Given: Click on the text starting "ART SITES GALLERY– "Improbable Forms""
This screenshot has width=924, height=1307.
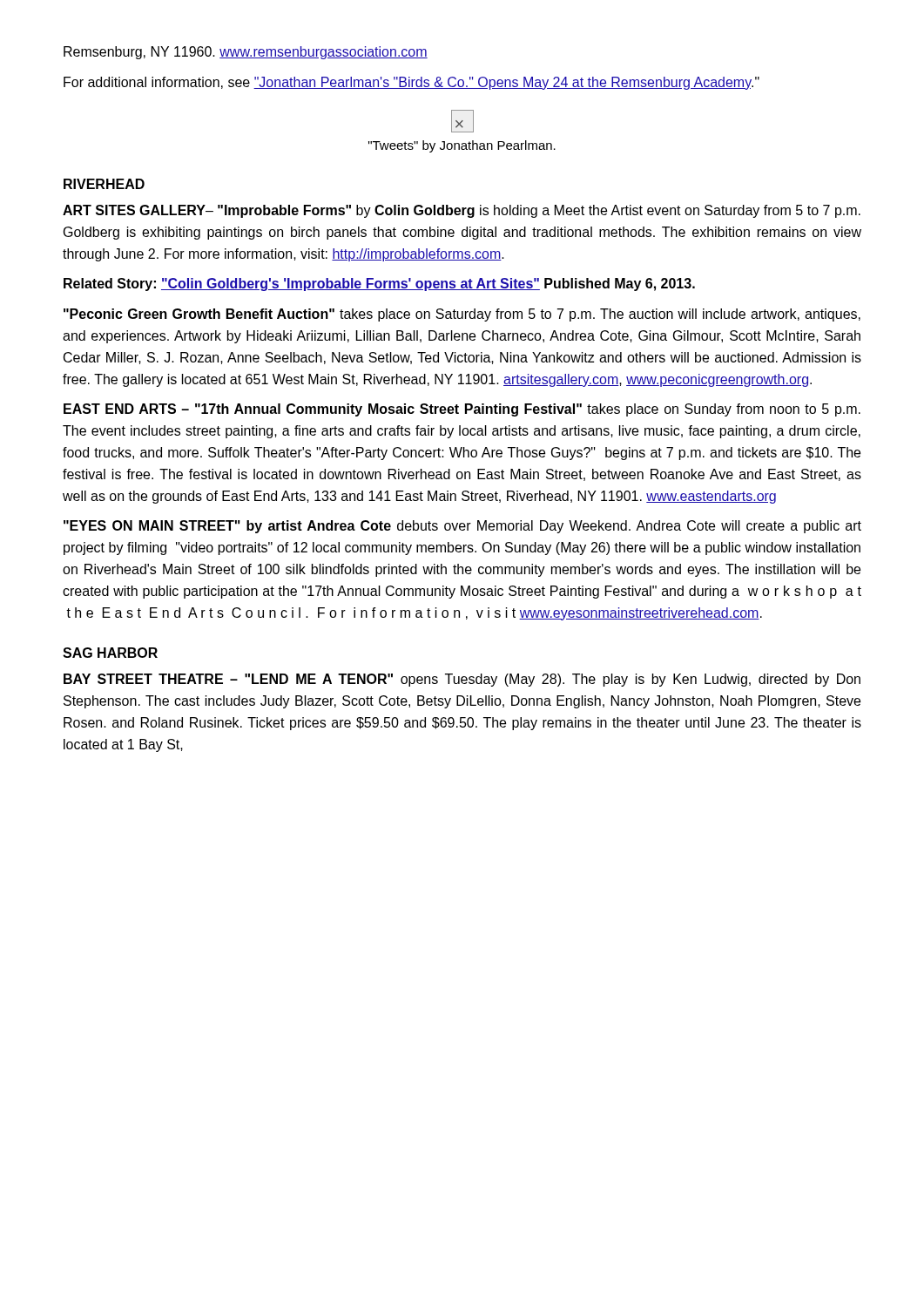Looking at the screenshot, I should click(x=462, y=232).
